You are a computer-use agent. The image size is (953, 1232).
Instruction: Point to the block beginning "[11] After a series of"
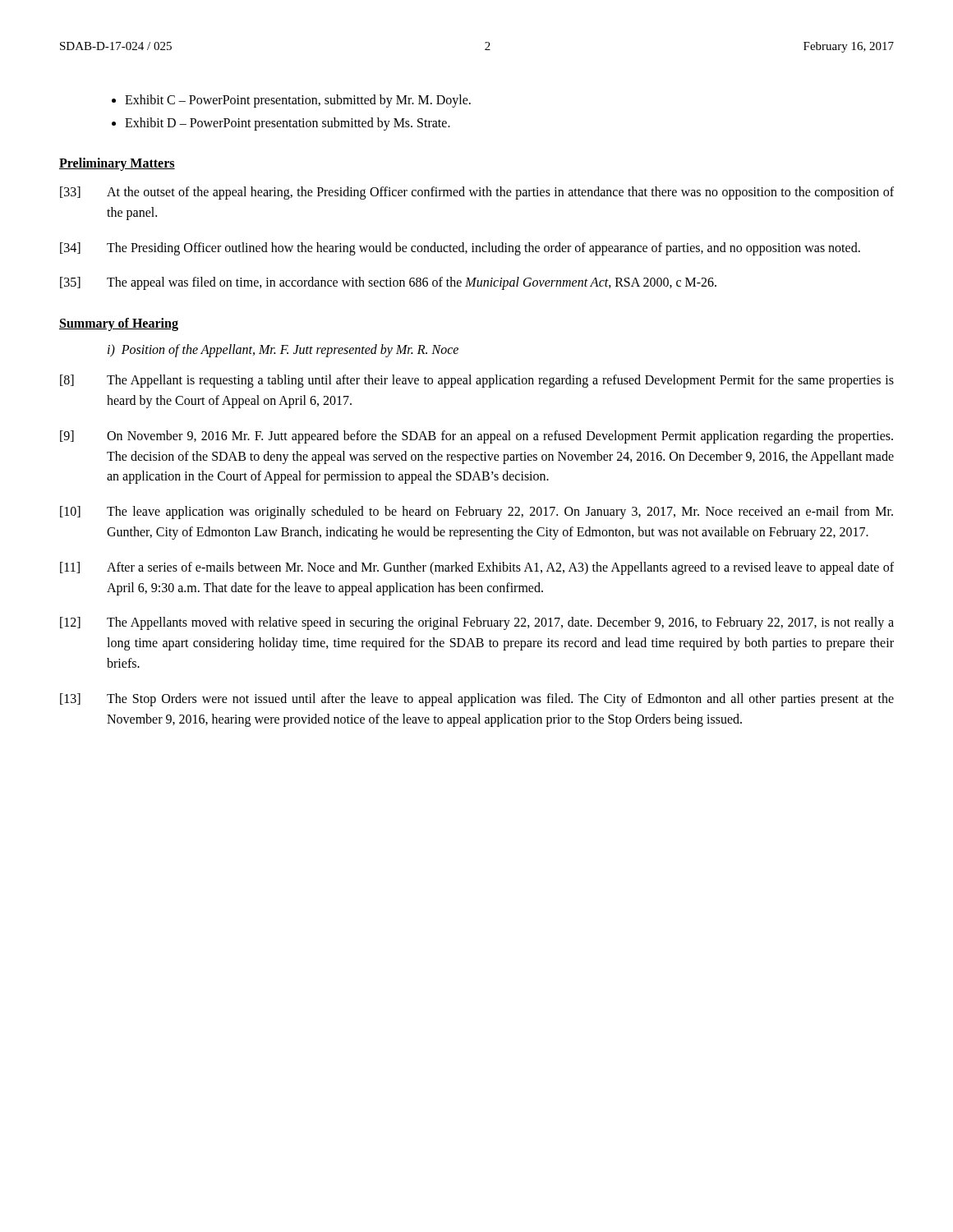pos(476,578)
